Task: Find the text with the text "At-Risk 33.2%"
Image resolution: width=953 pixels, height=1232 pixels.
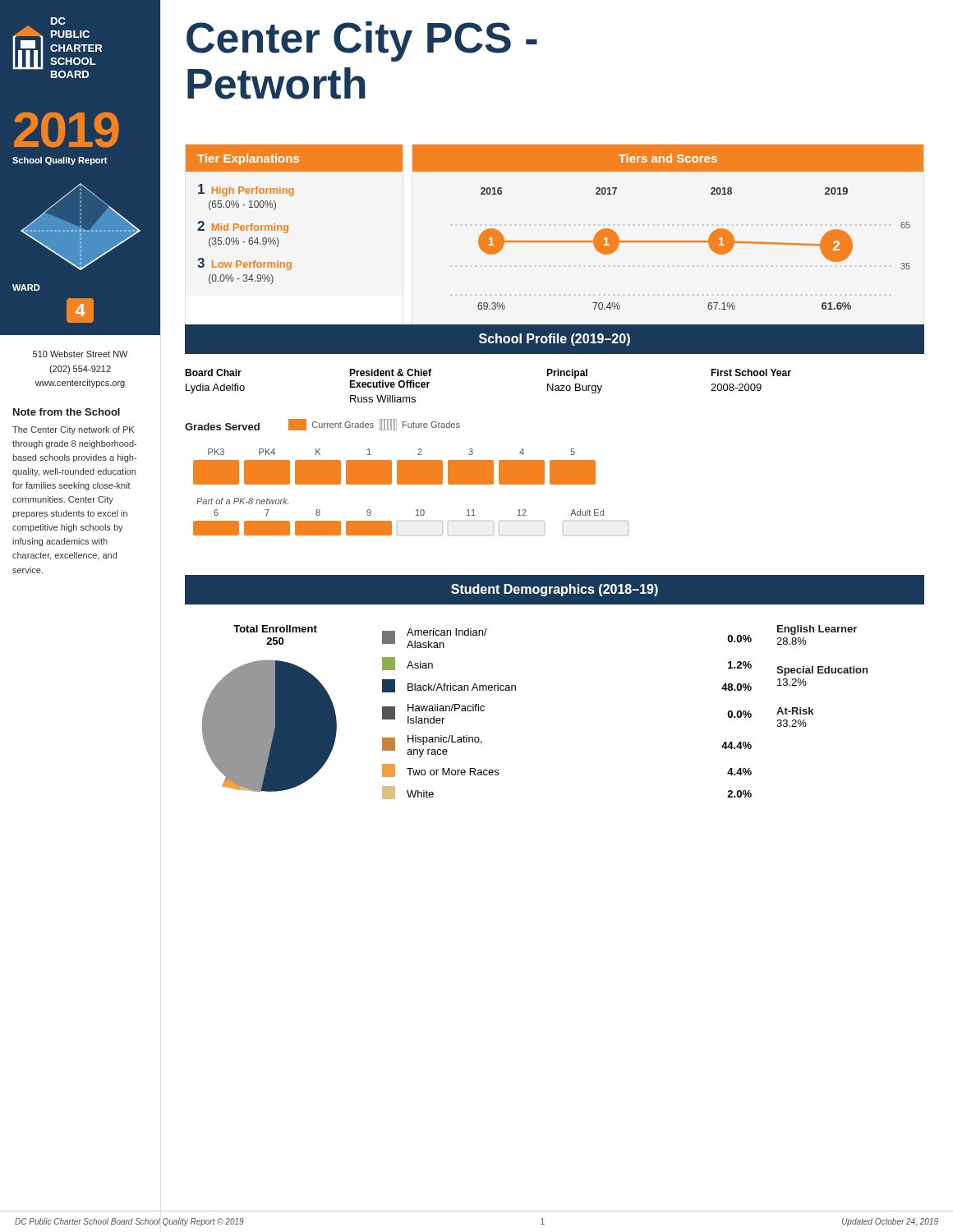Action: tap(795, 711)
